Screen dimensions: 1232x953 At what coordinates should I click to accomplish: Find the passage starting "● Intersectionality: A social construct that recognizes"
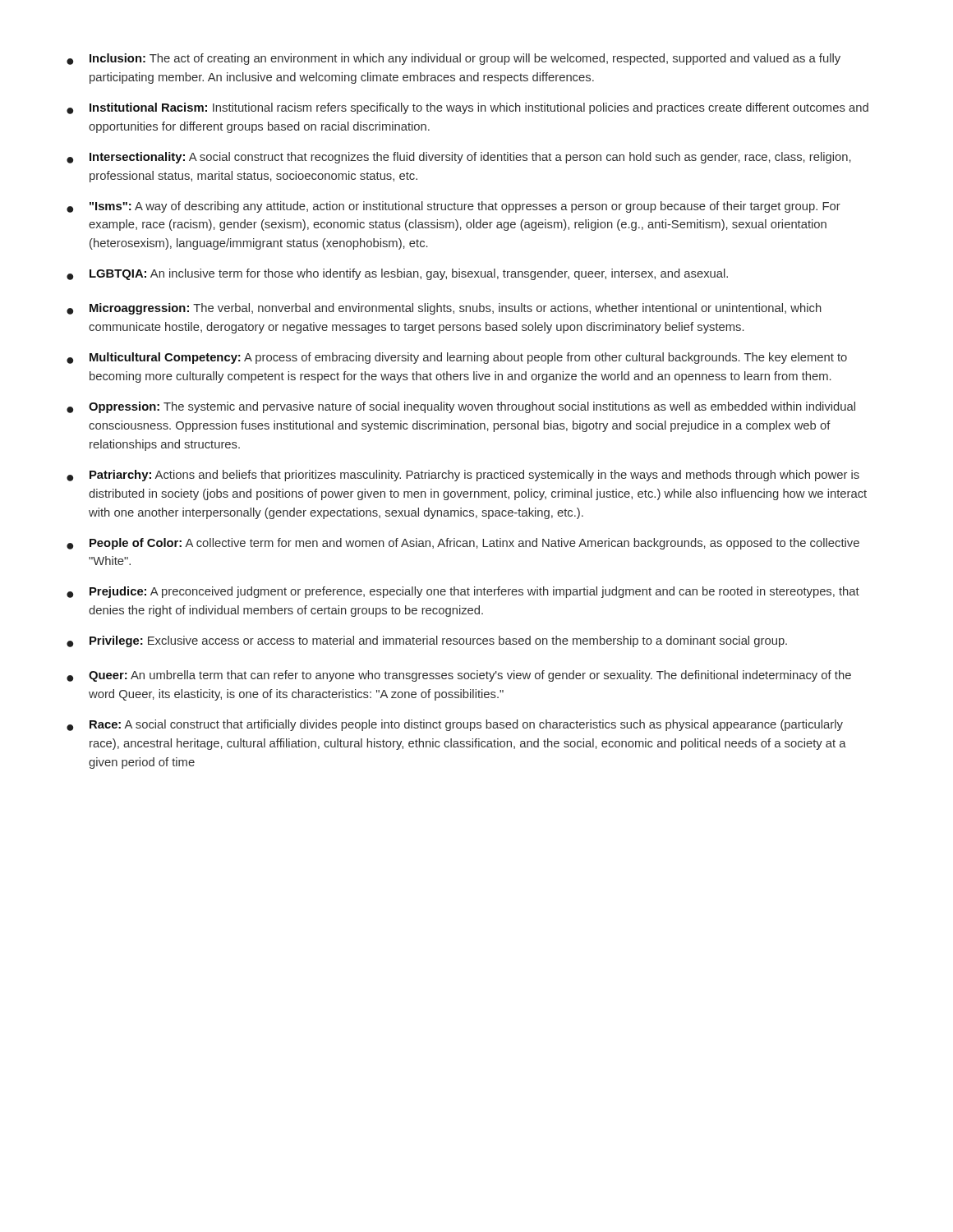(x=468, y=166)
